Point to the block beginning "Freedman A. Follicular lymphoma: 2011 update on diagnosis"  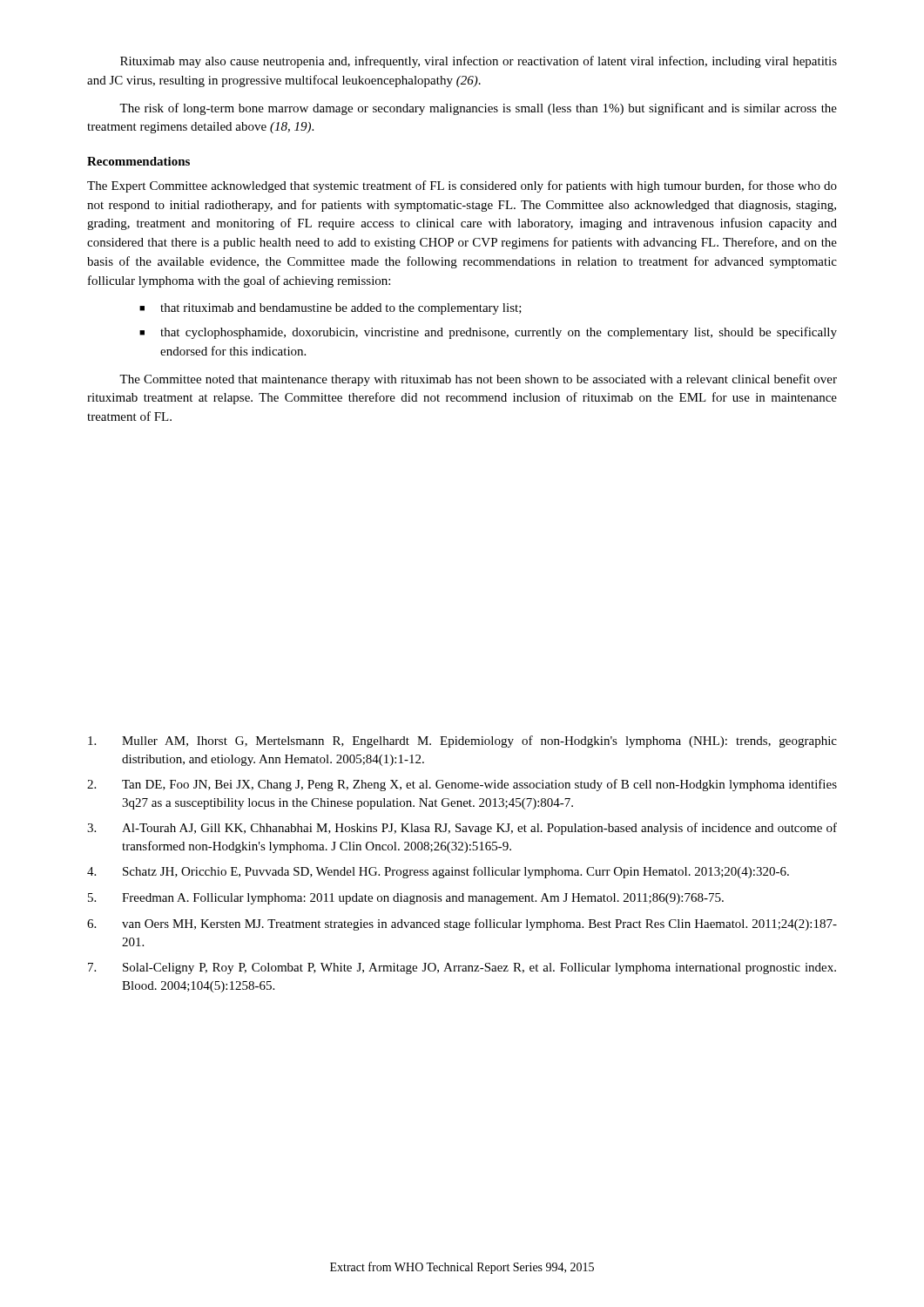click(462, 898)
